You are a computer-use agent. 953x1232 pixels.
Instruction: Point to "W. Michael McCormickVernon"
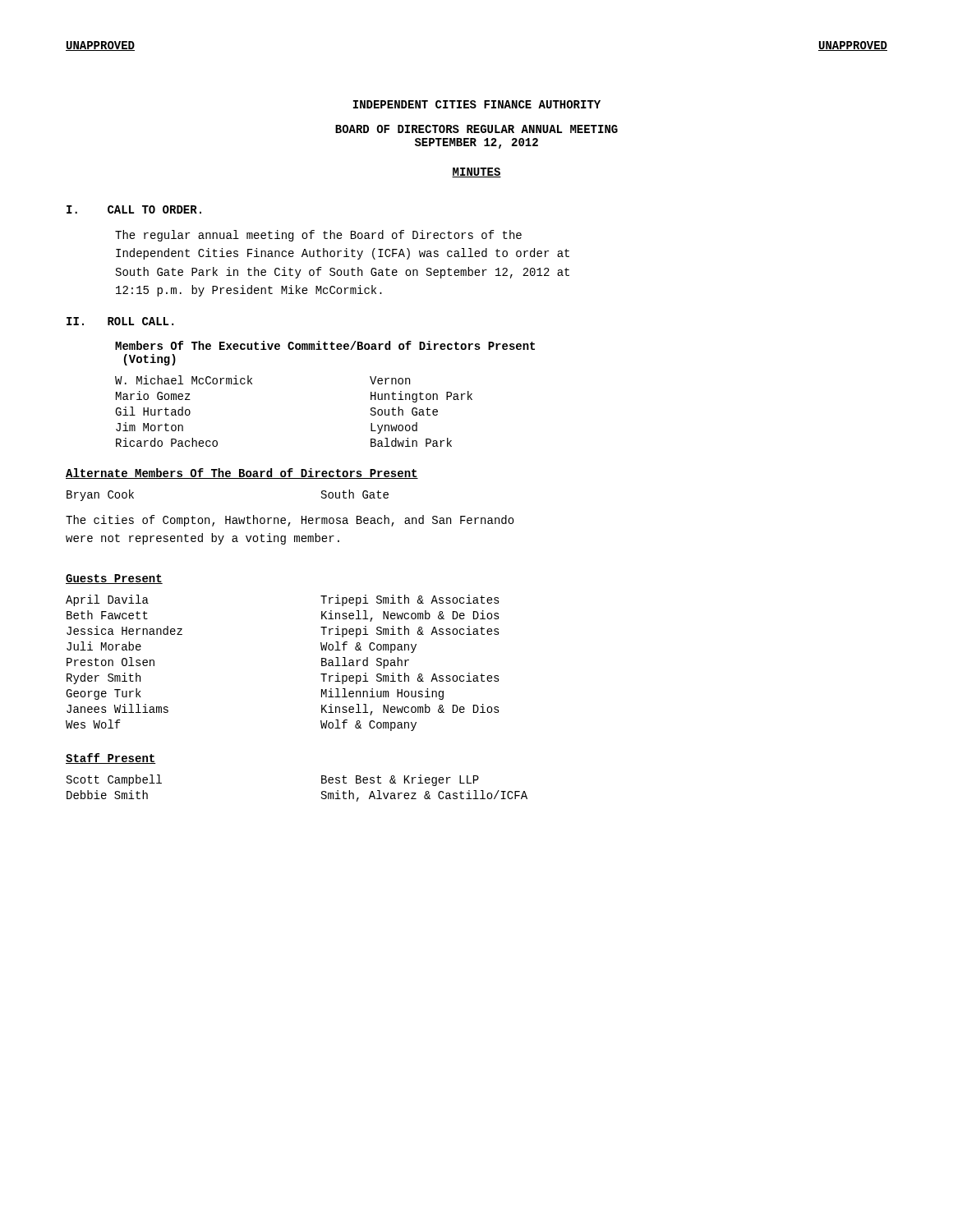(263, 381)
